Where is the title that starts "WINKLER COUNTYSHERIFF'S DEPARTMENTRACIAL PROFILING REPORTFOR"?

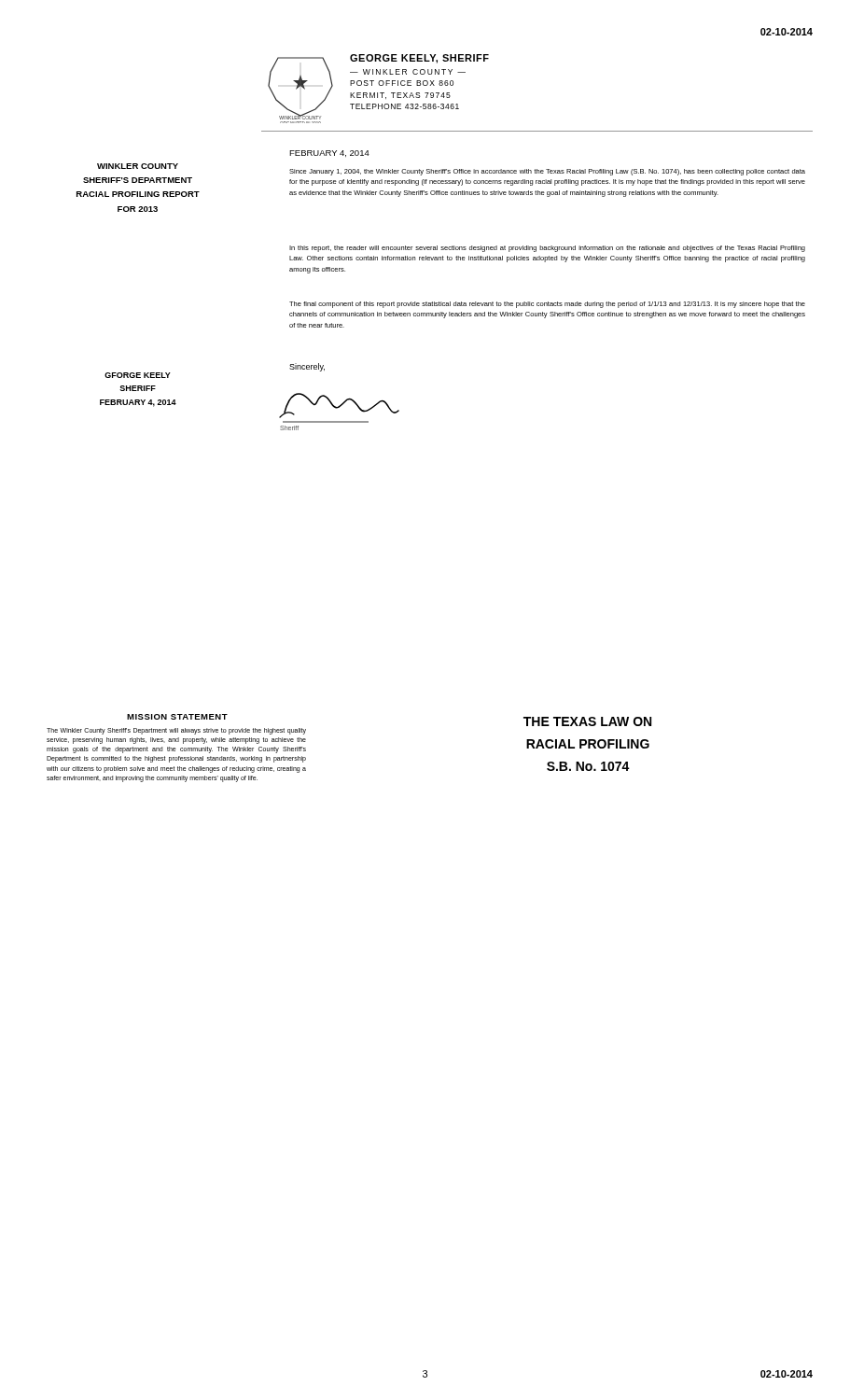(x=138, y=187)
